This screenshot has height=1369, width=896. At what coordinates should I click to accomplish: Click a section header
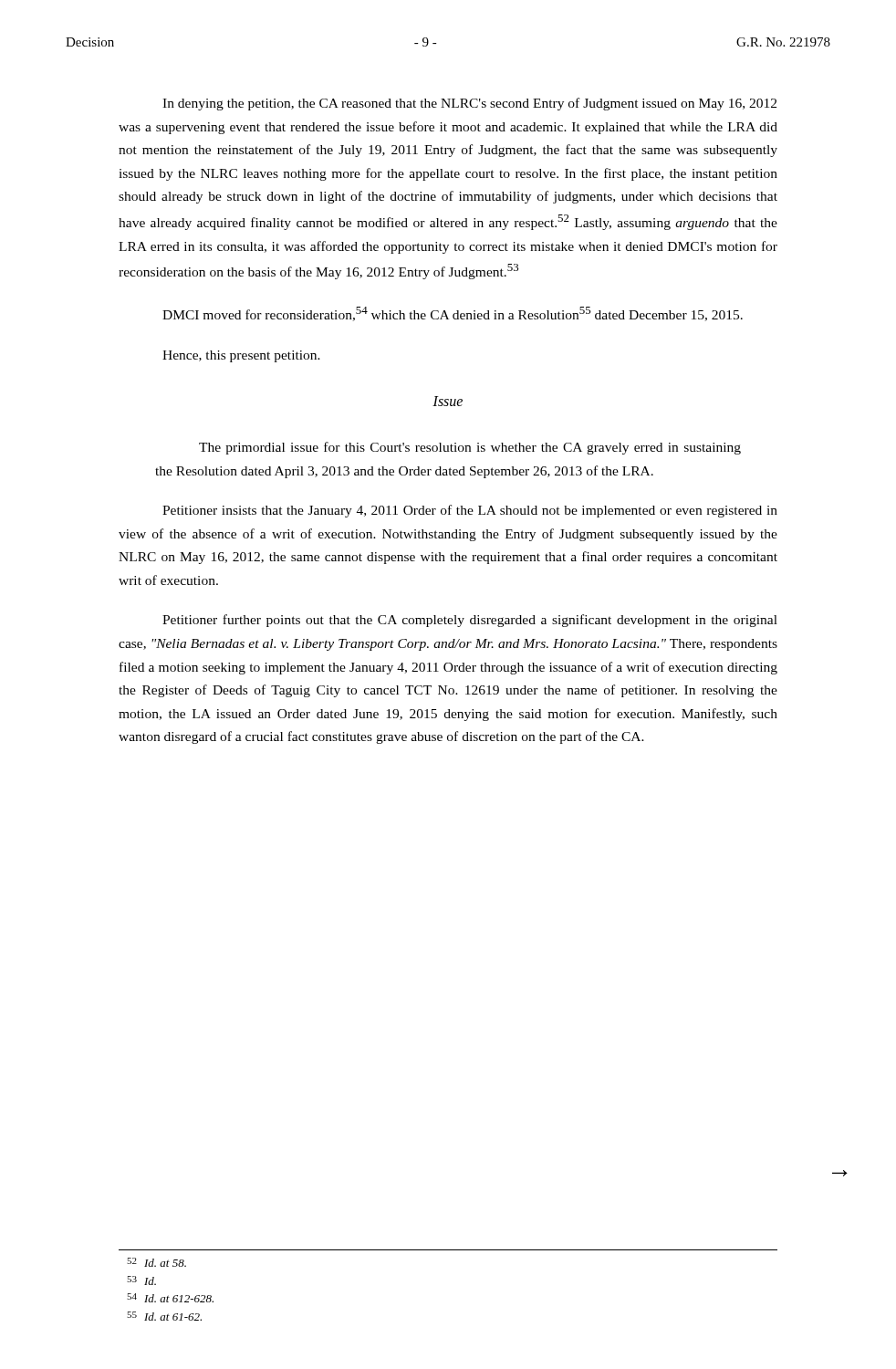pos(448,401)
